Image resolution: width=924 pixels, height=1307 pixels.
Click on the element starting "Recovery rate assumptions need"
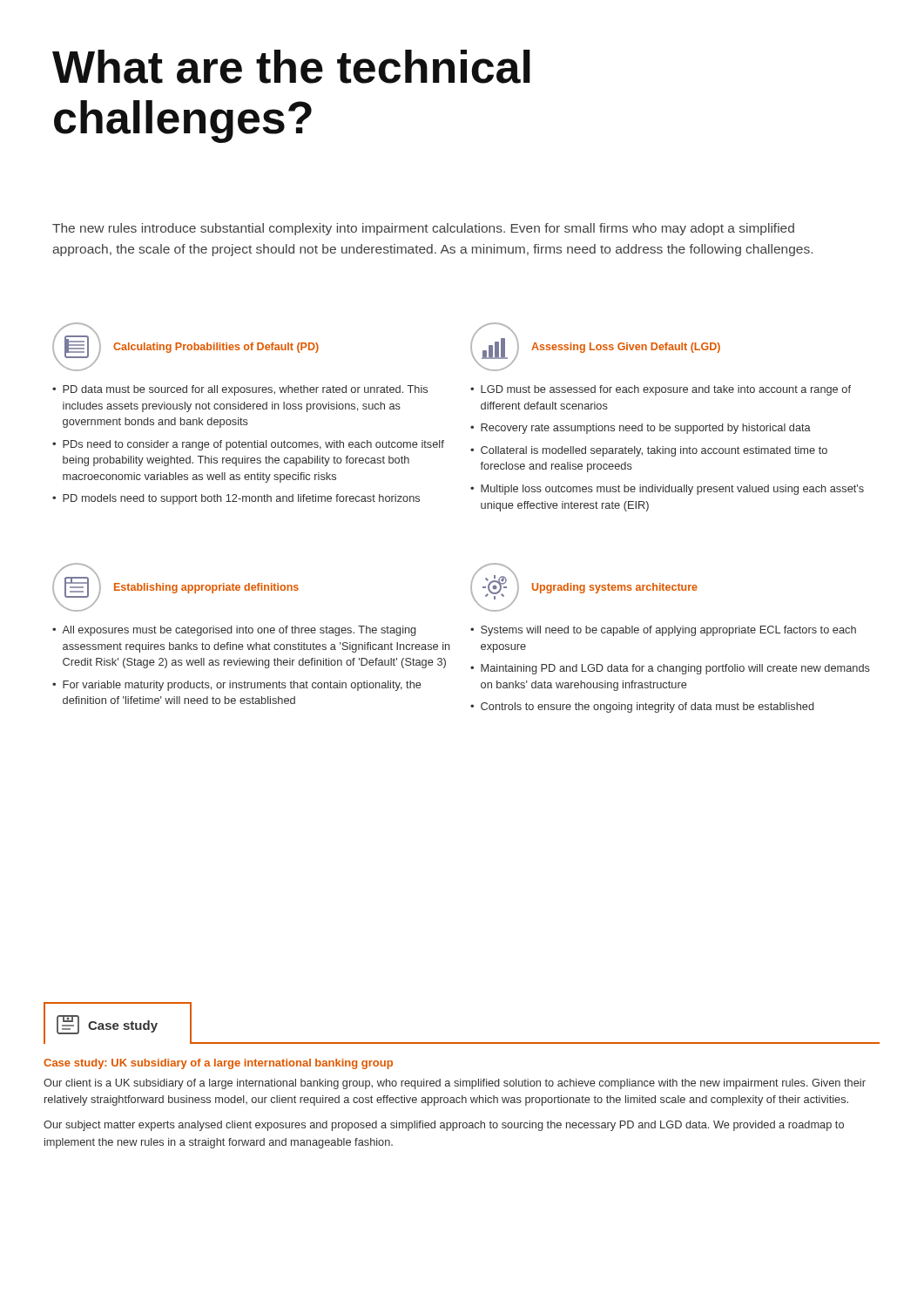click(x=645, y=428)
